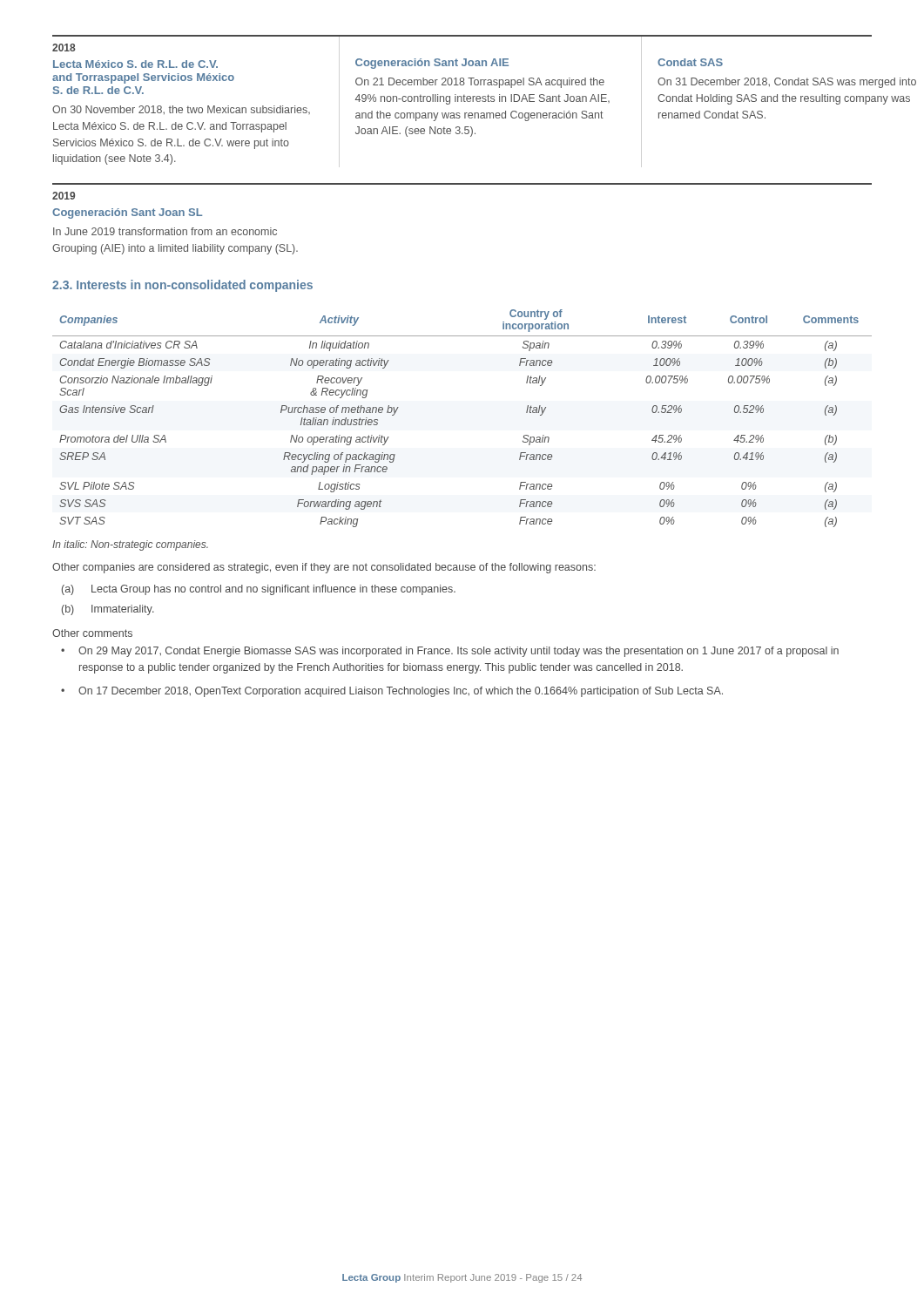
Task: Click on the section header containing "2.3. Interests in non-consolidated companies"
Action: (182, 286)
